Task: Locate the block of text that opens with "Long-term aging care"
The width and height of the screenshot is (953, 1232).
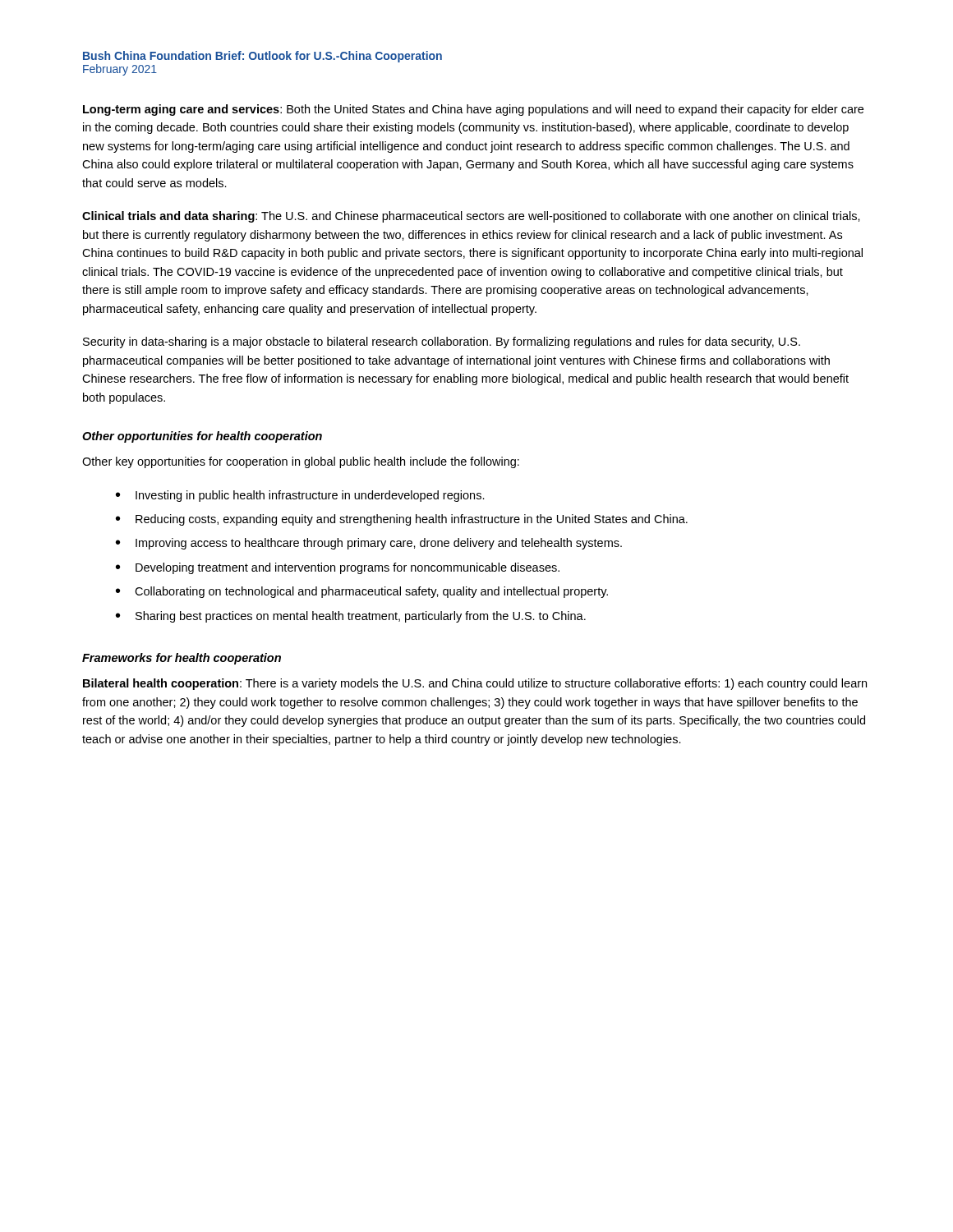Action: (473, 146)
